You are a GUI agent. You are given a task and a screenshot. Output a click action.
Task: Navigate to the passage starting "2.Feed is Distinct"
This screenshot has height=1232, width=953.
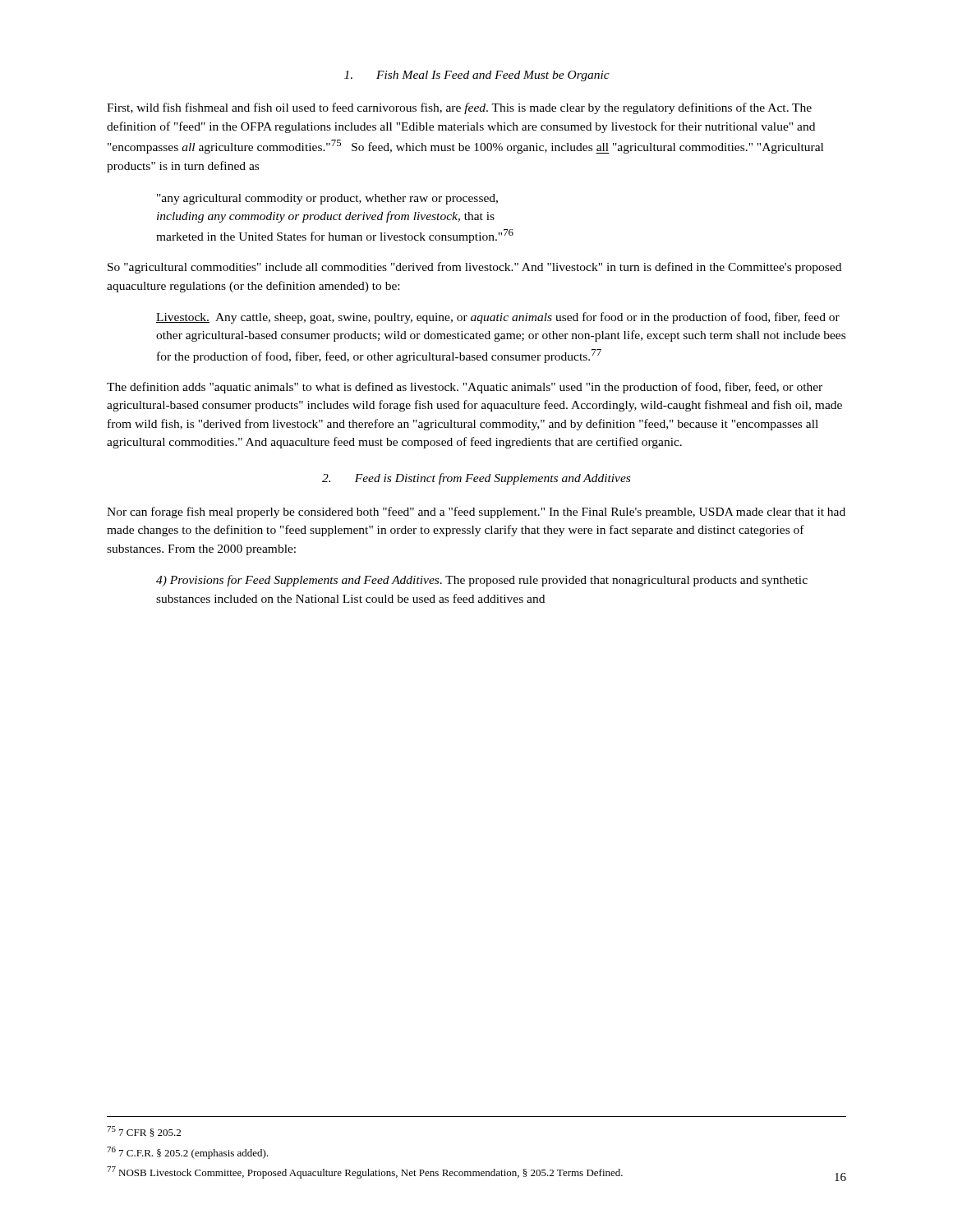tap(476, 478)
